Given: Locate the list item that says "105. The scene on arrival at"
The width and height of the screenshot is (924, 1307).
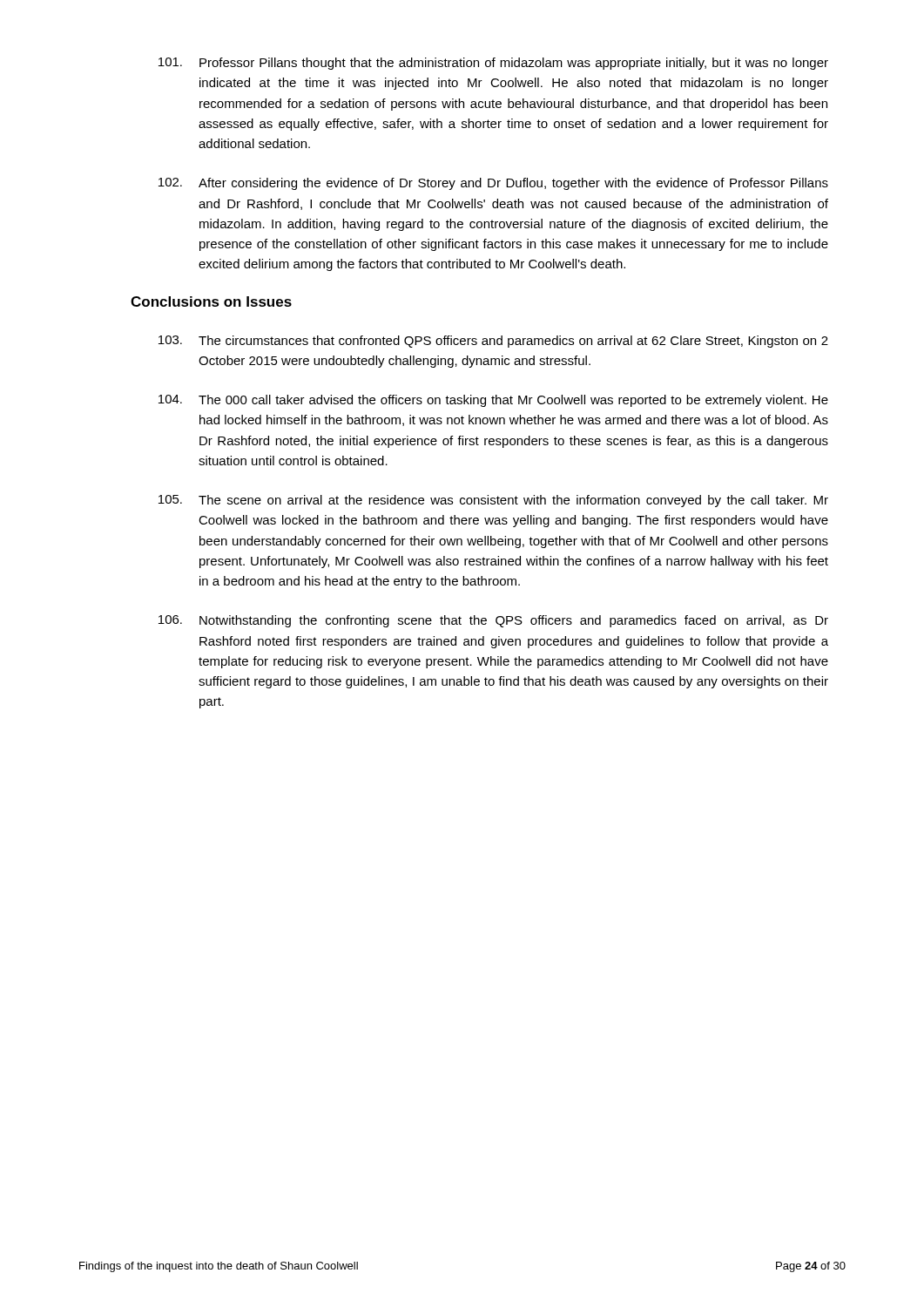Looking at the screenshot, I should coord(479,540).
